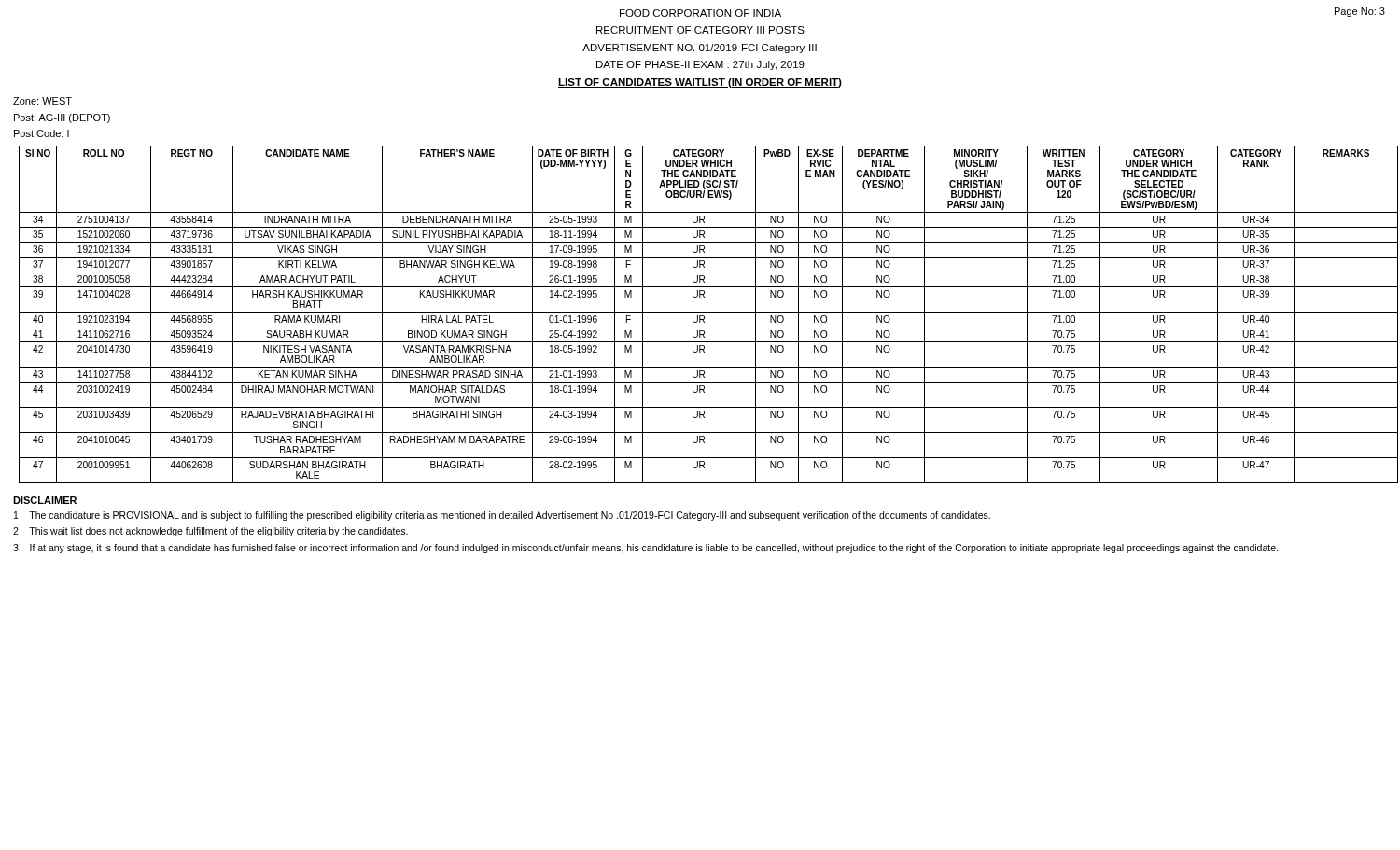1400x850 pixels.
Task: Locate the region starting "1 The candidature is PROVISIONAL and"
Action: [x=502, y=515]
